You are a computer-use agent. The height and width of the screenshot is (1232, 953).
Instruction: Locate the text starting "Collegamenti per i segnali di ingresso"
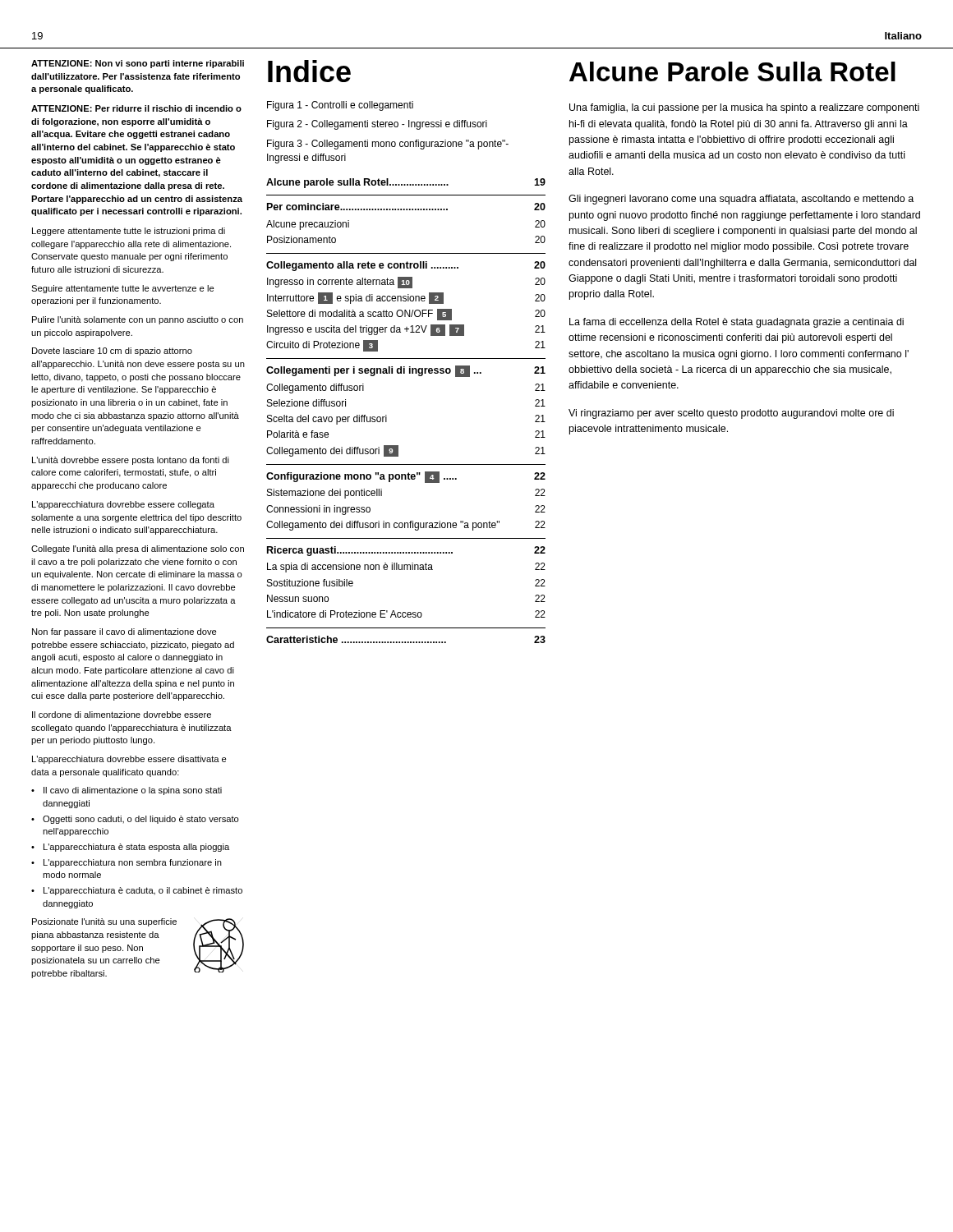[x=406, y=371]
